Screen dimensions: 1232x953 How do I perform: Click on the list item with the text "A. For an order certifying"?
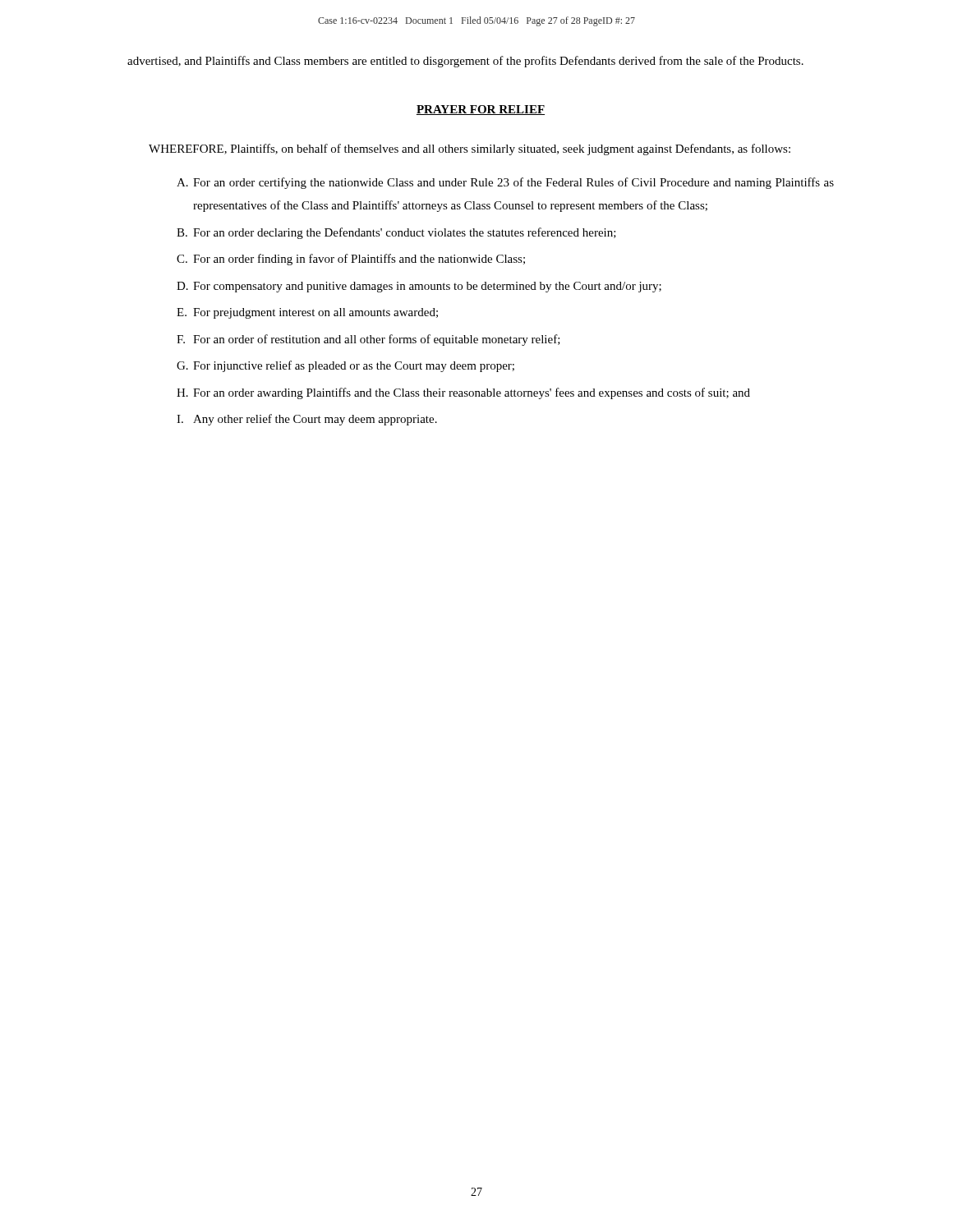[x=481, y=194]
